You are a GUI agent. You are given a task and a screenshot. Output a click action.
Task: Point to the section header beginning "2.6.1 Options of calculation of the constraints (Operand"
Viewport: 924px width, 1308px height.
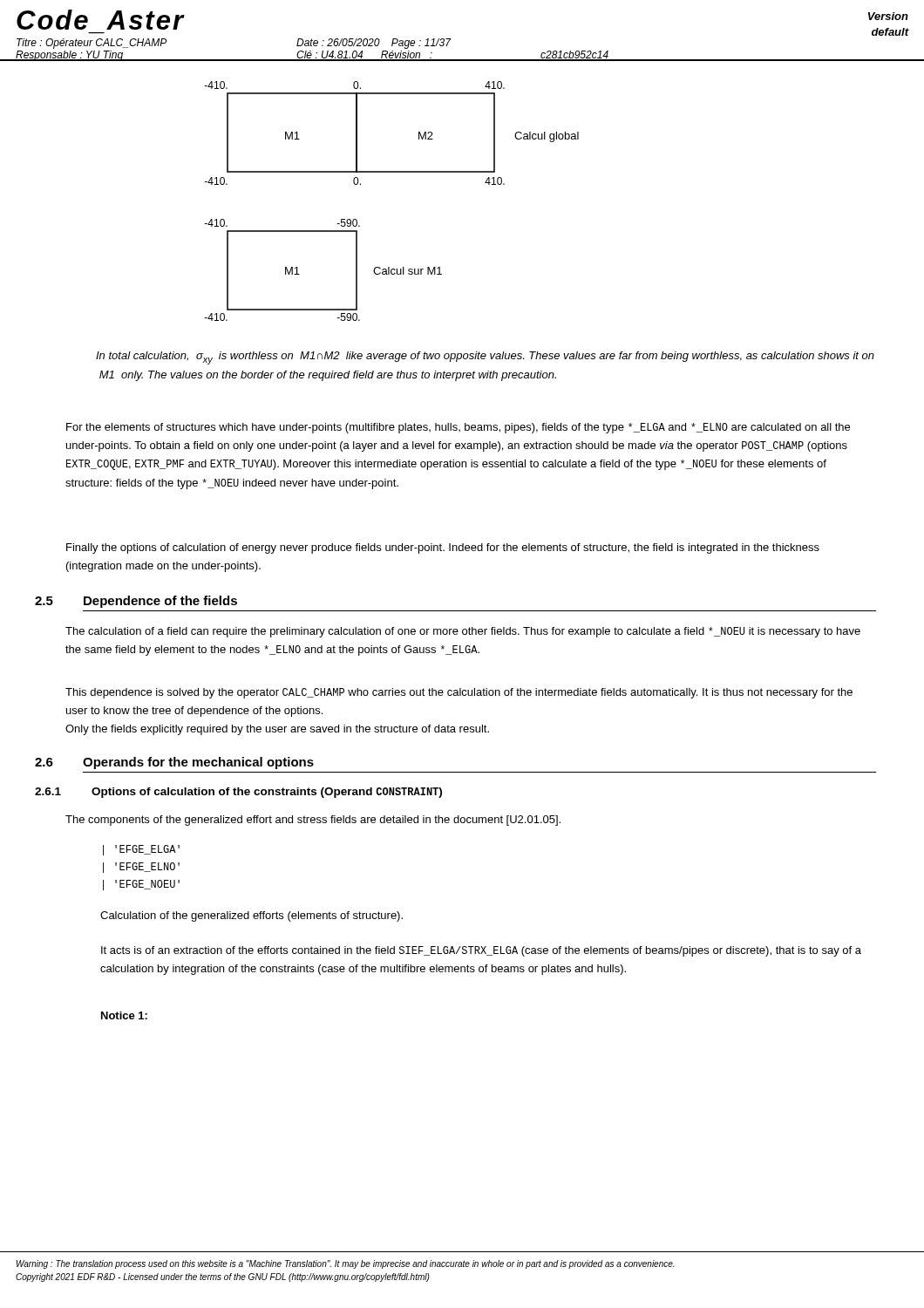238,793
